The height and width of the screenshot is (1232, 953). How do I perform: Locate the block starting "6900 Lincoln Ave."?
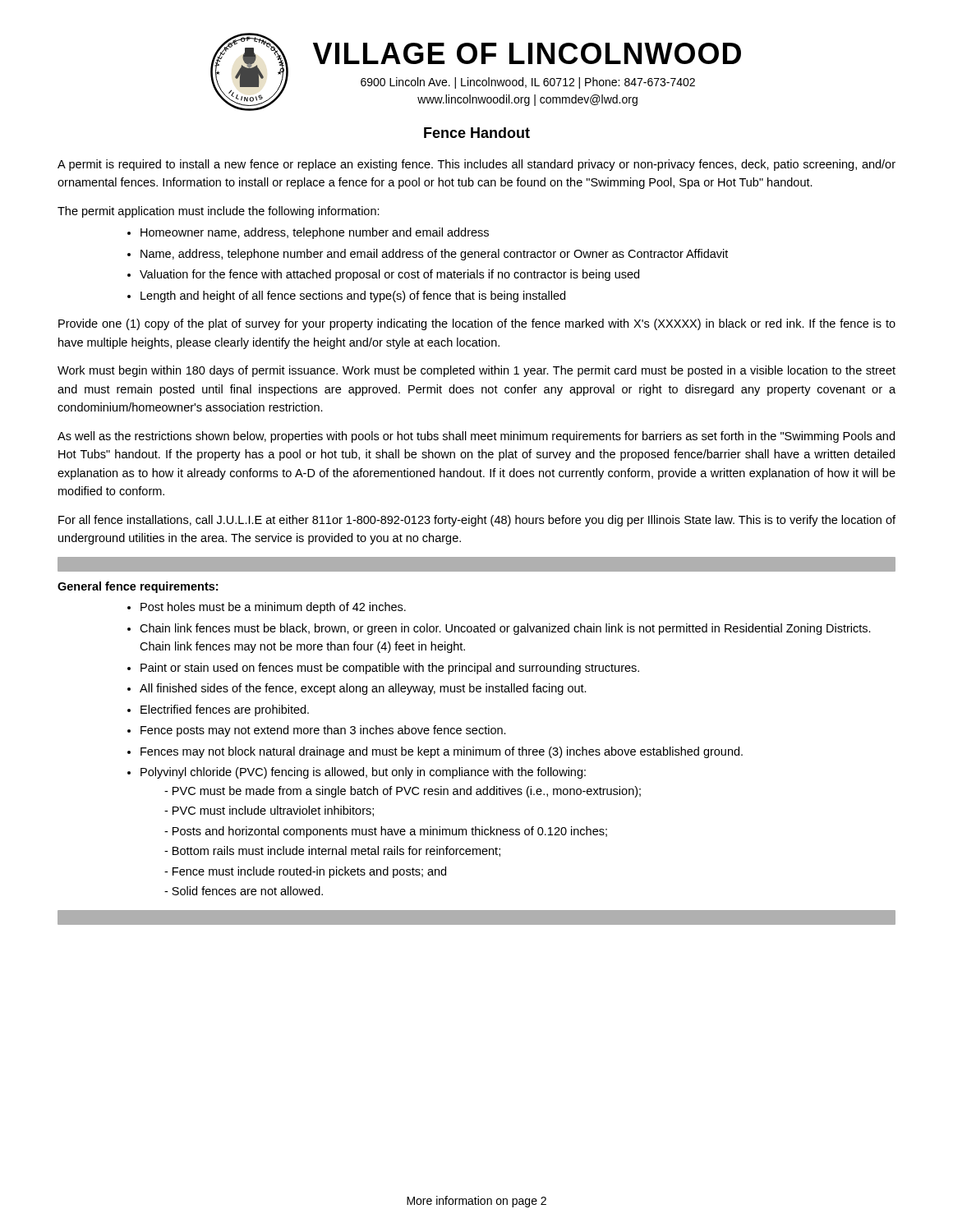(x=528, y=91)
